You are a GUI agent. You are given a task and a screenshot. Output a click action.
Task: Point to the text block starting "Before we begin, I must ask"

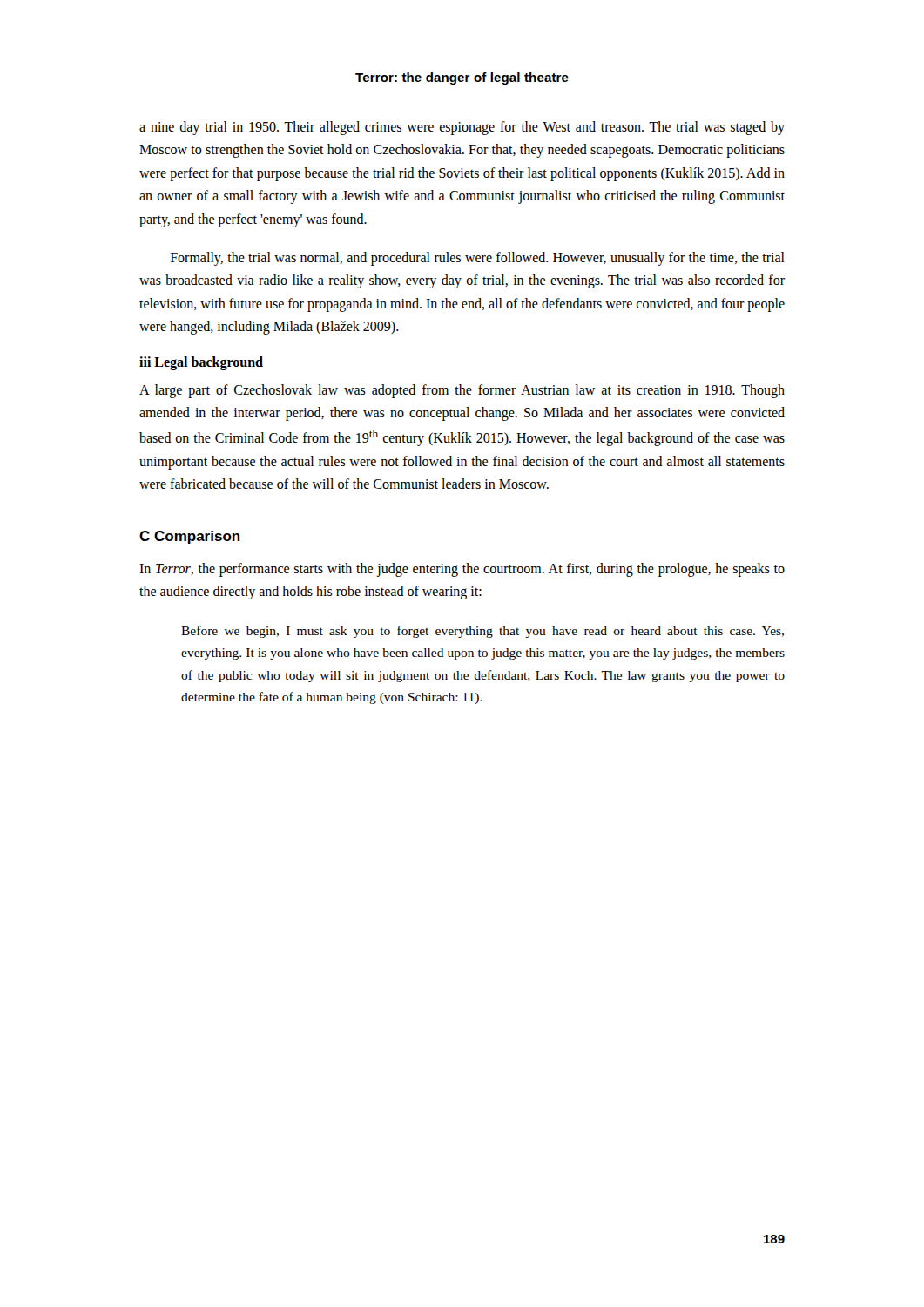(x=483, y=663)
